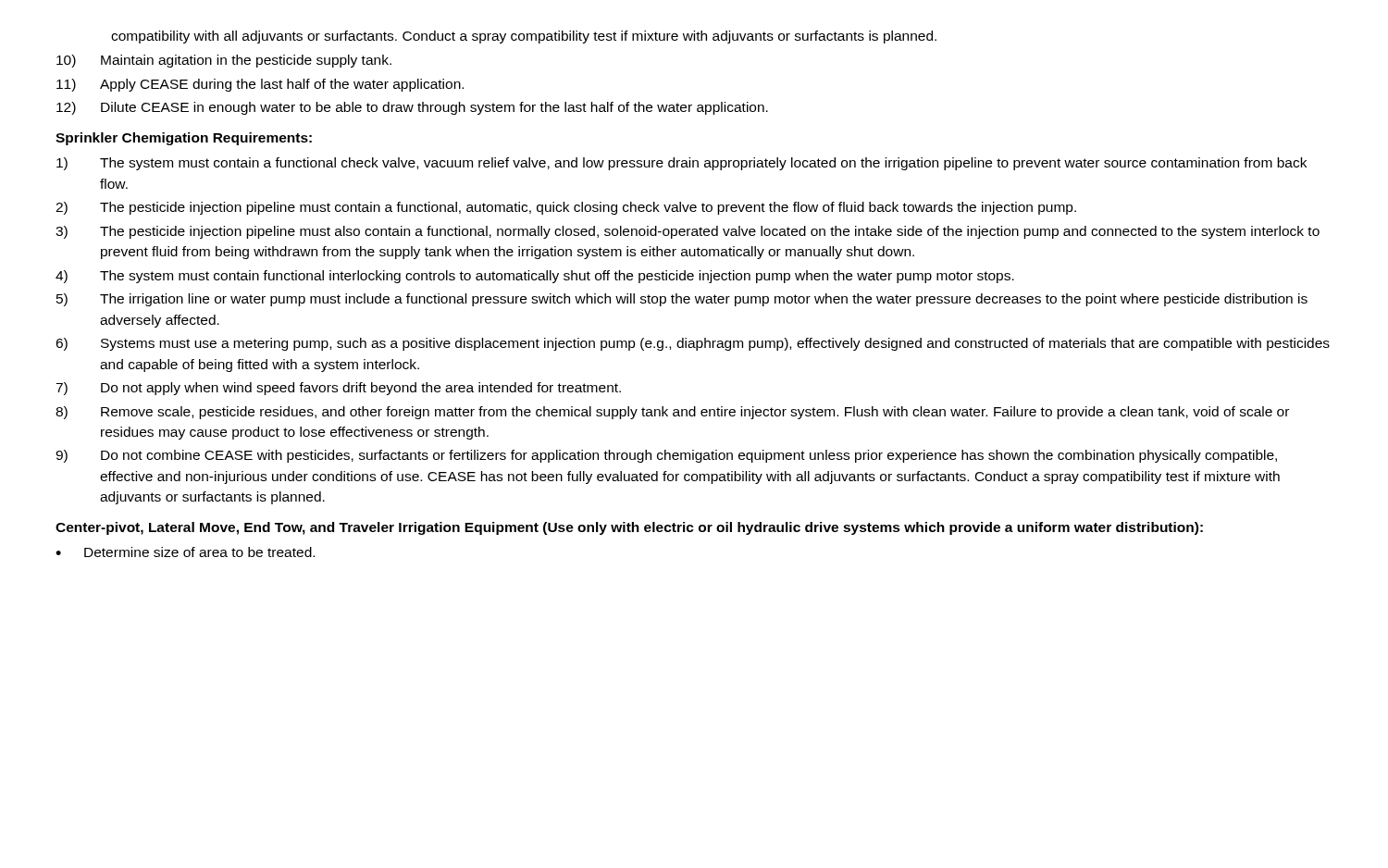Screen dimensions: 868x1388
Task: Locate the list item that says "6) Systems must"
Action: click(694, 354)
